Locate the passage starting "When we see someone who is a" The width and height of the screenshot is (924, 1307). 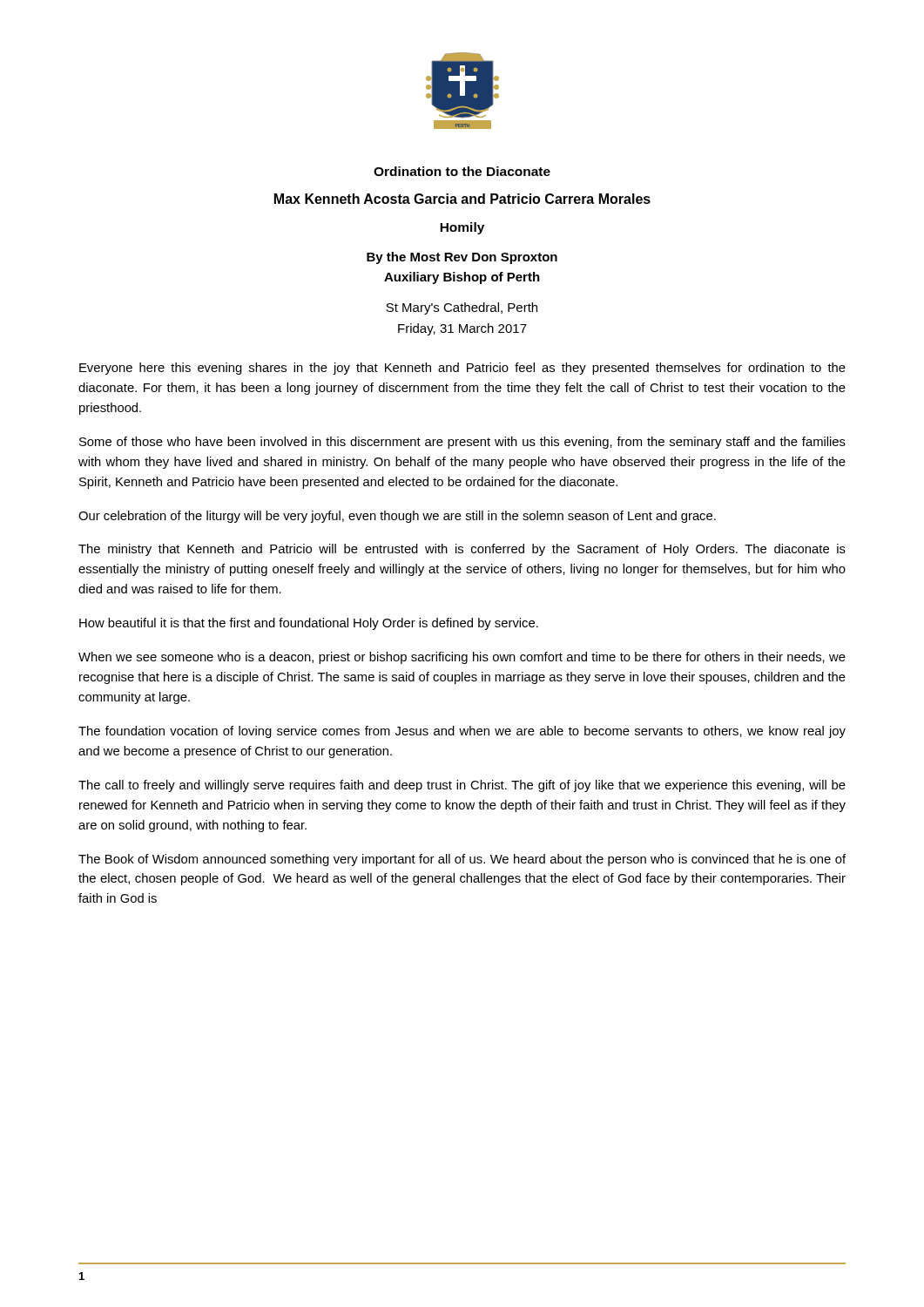(x=462, y=677)
